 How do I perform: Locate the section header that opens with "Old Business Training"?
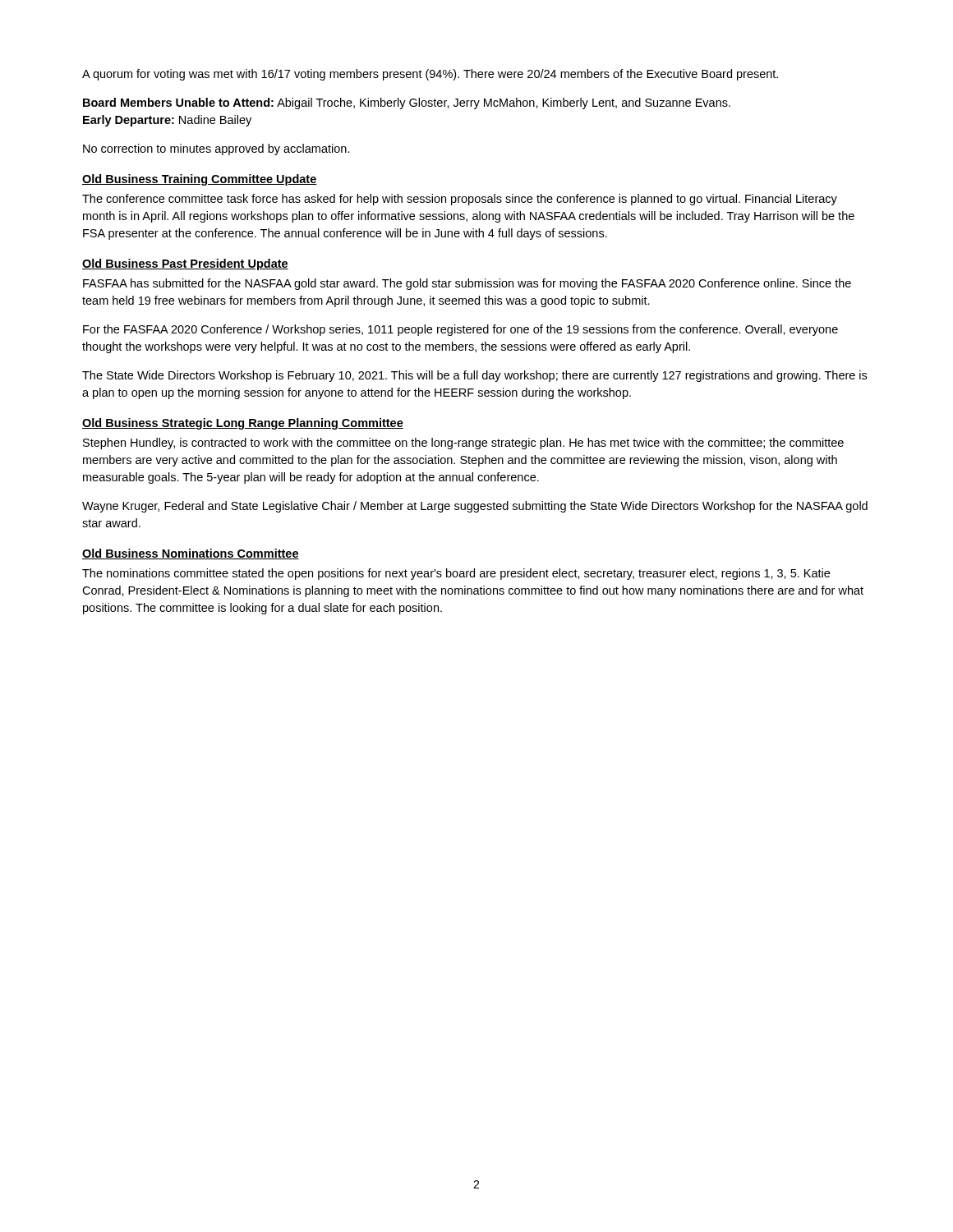[x=200, y=180]
